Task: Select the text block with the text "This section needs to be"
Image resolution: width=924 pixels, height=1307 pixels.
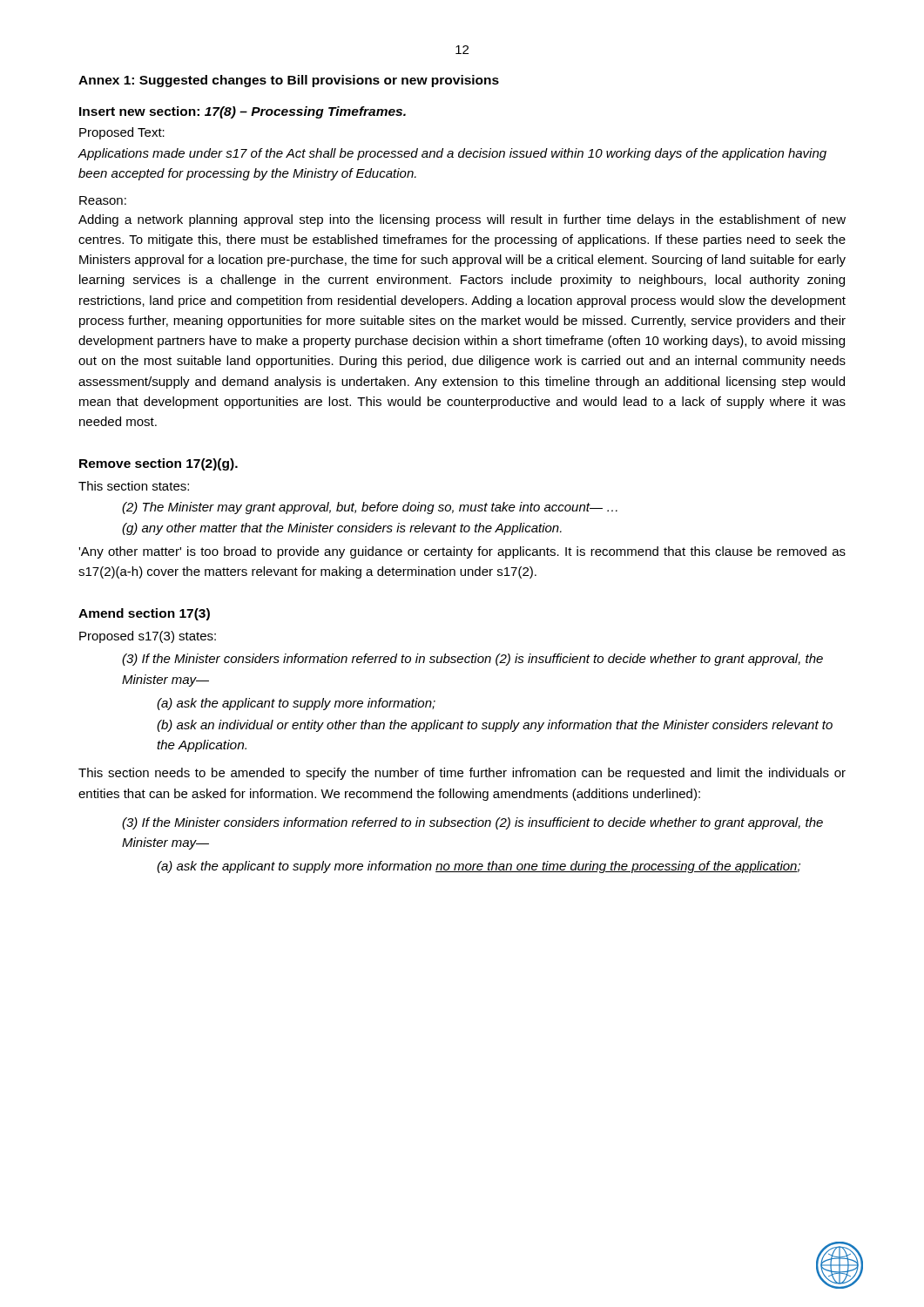Action: pyautogui.click(x=462, y=783)
